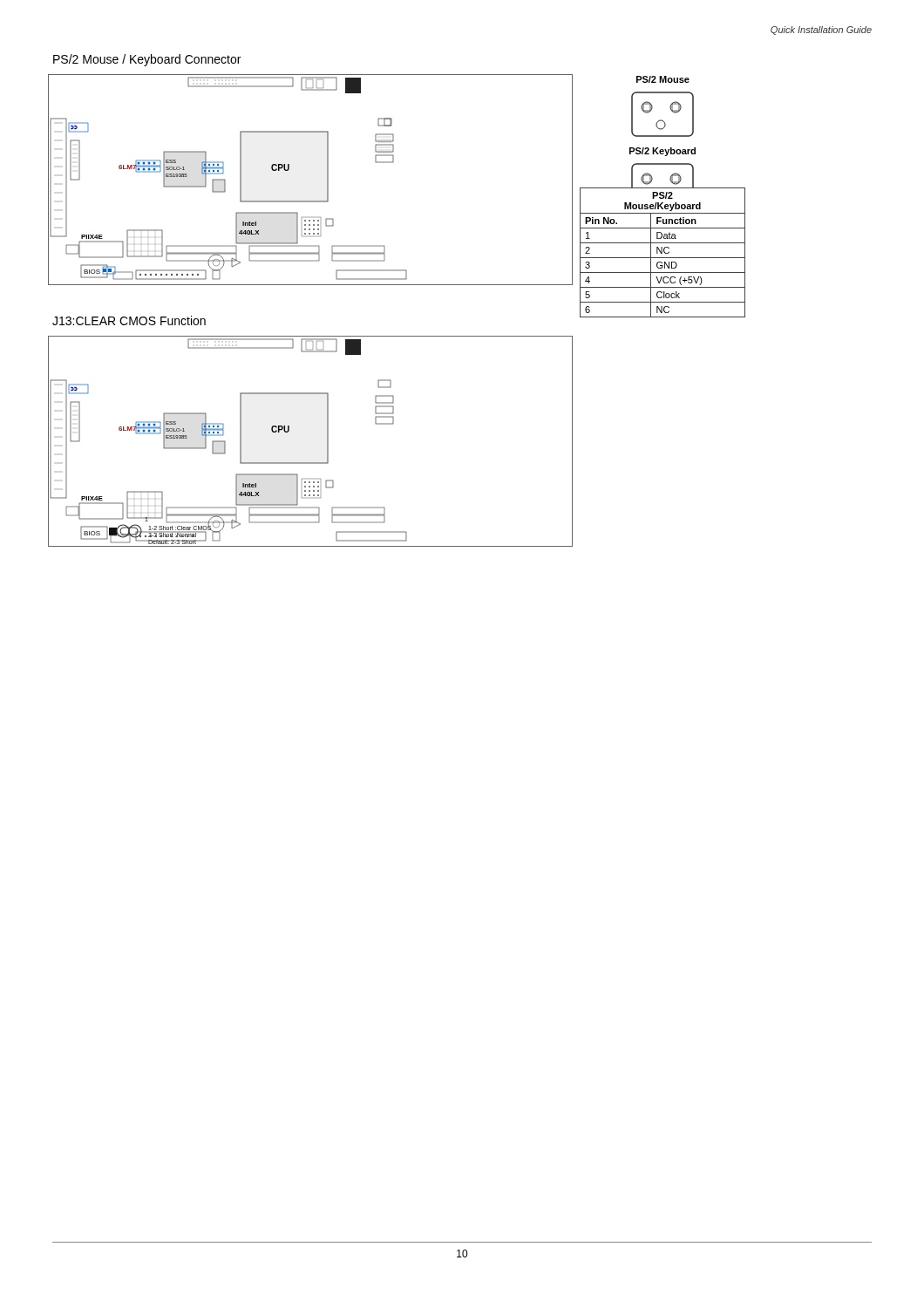This screenshot has height=1308, width=924.
Task: Find a table
Action: pos(663,252)
